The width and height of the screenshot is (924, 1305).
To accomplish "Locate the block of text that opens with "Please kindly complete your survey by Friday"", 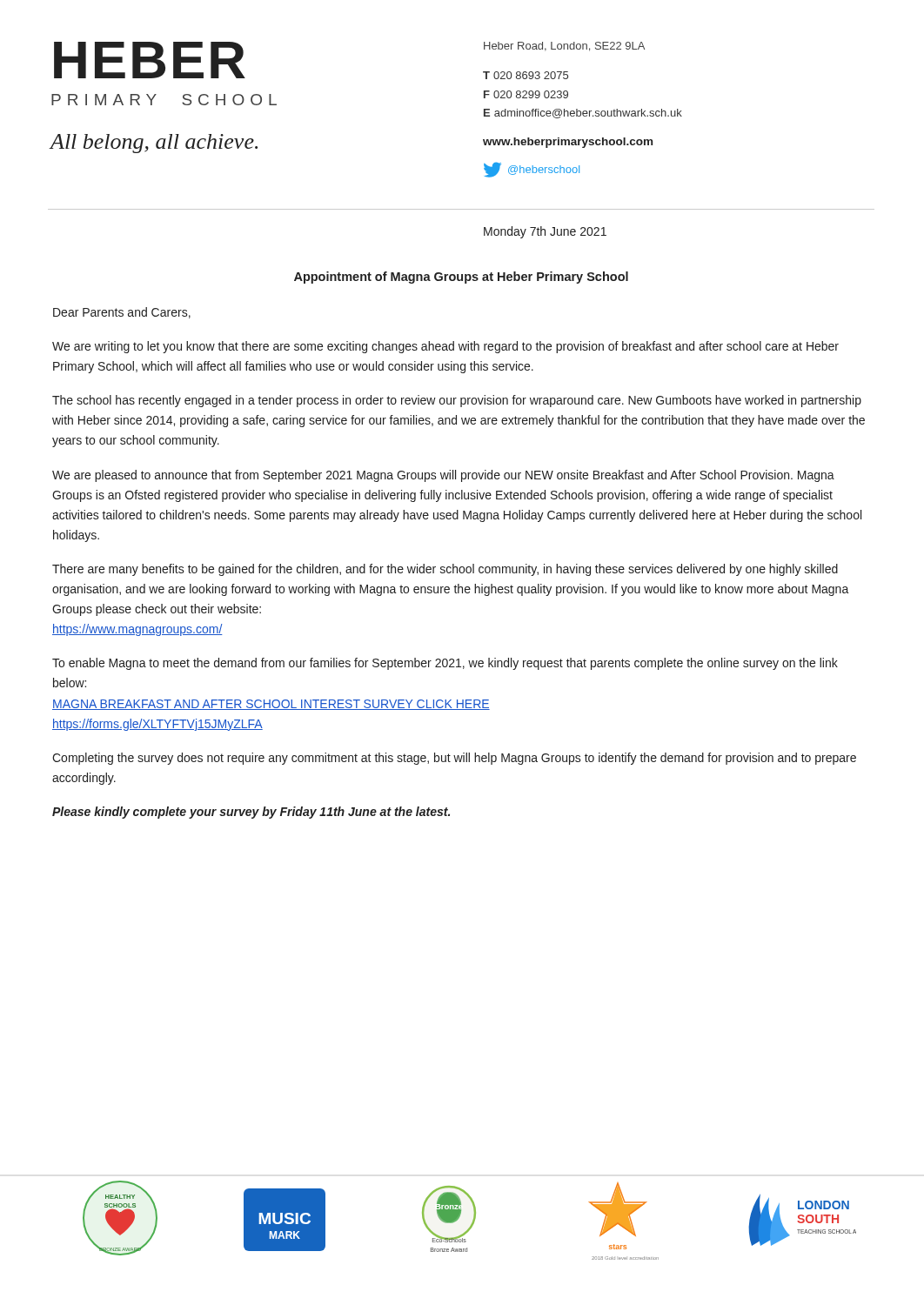I will [251, 813].
